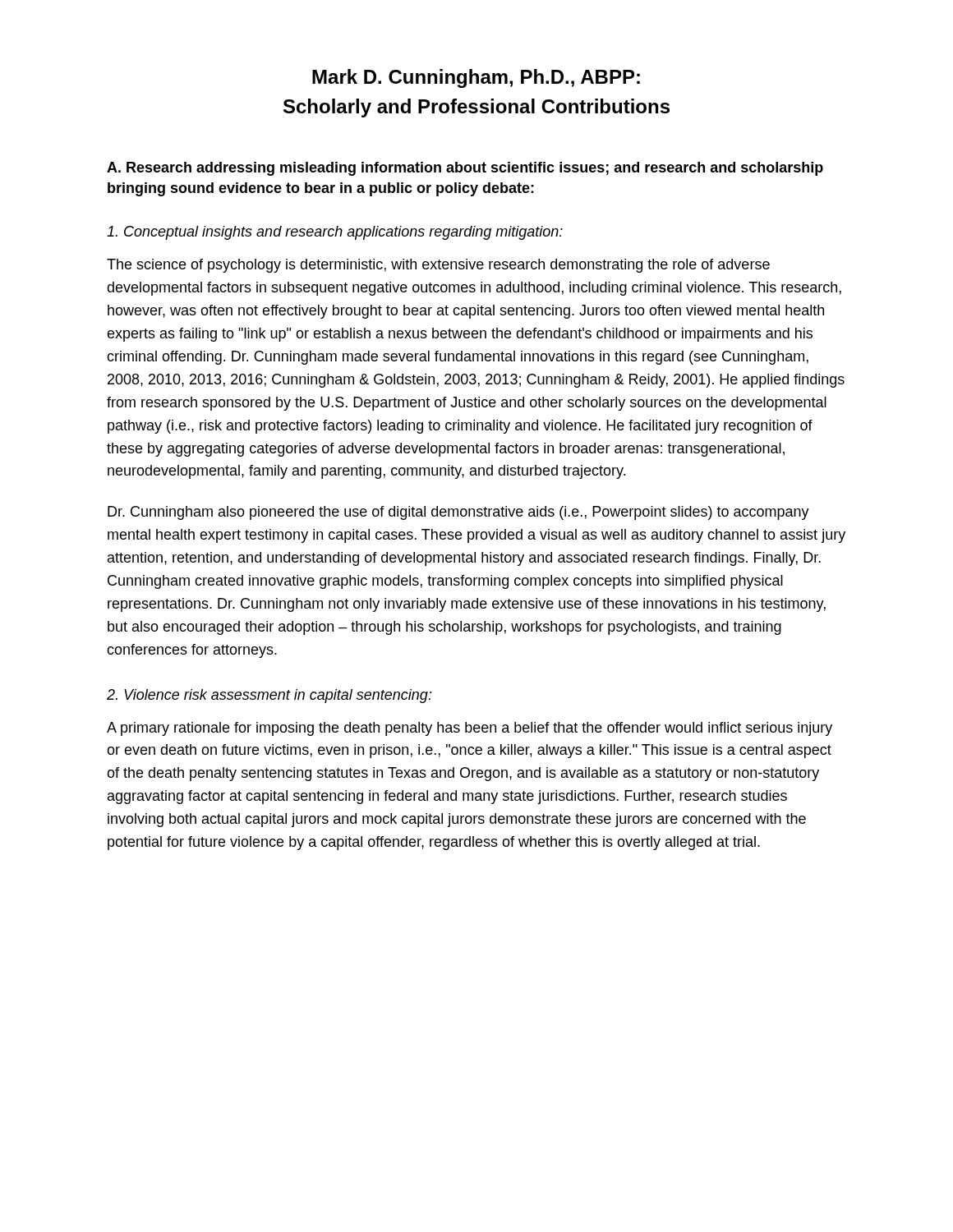Navigate to the passage starting "The science of psychology is deterministic, with"

point(476,368)
